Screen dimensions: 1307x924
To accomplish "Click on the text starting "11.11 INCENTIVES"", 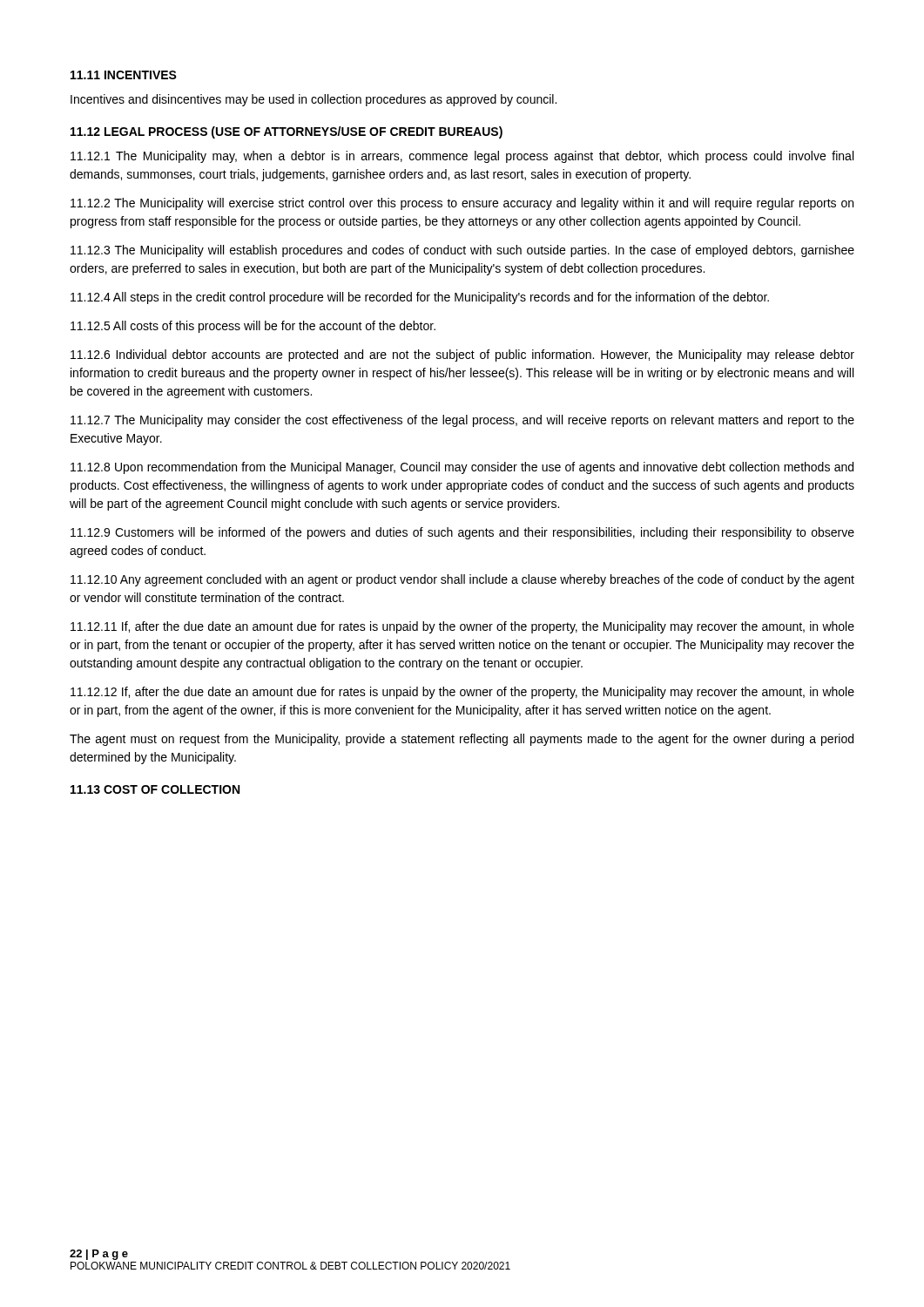I will point(123,75).
